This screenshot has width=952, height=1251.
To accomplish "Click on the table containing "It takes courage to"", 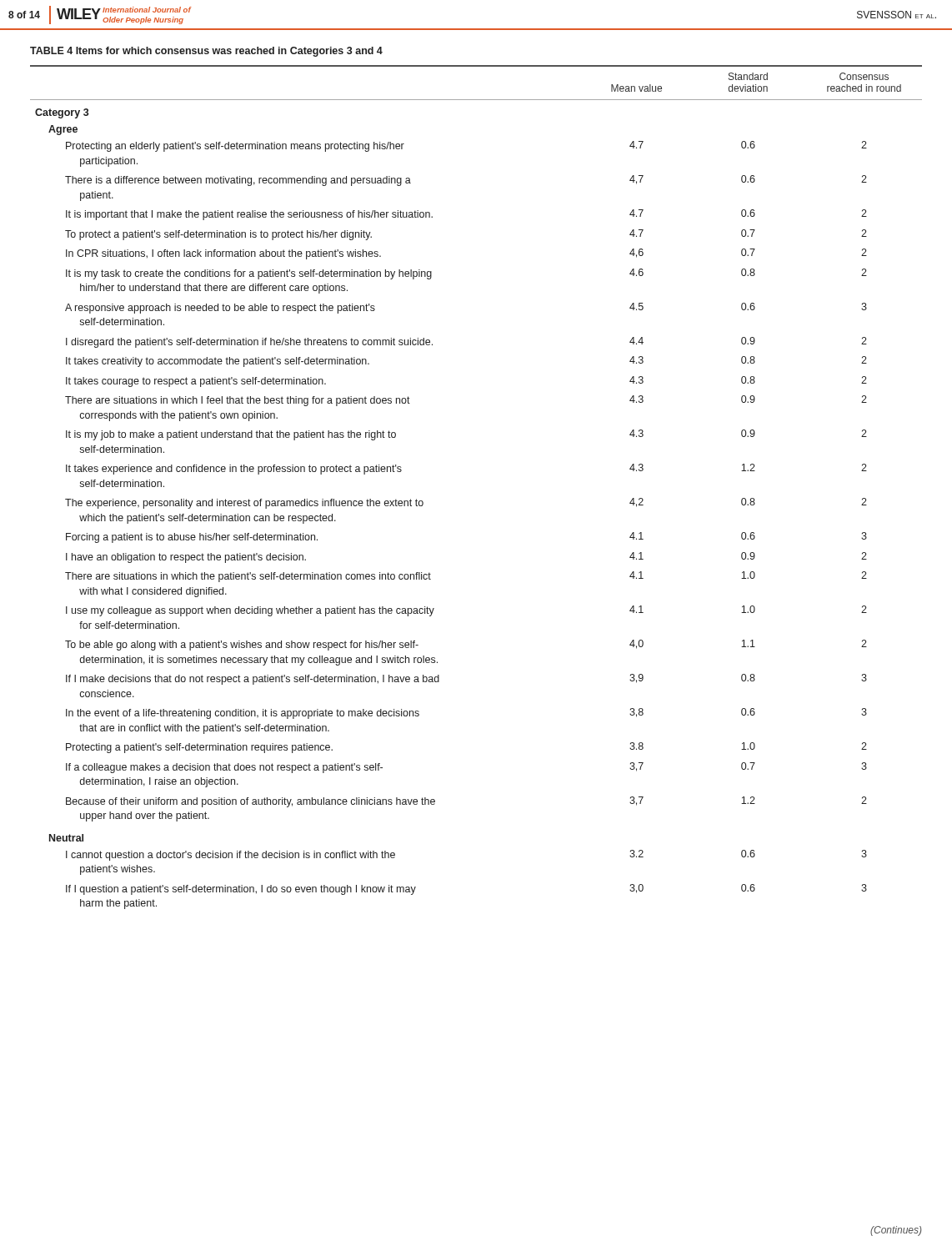I will point(476,489).
